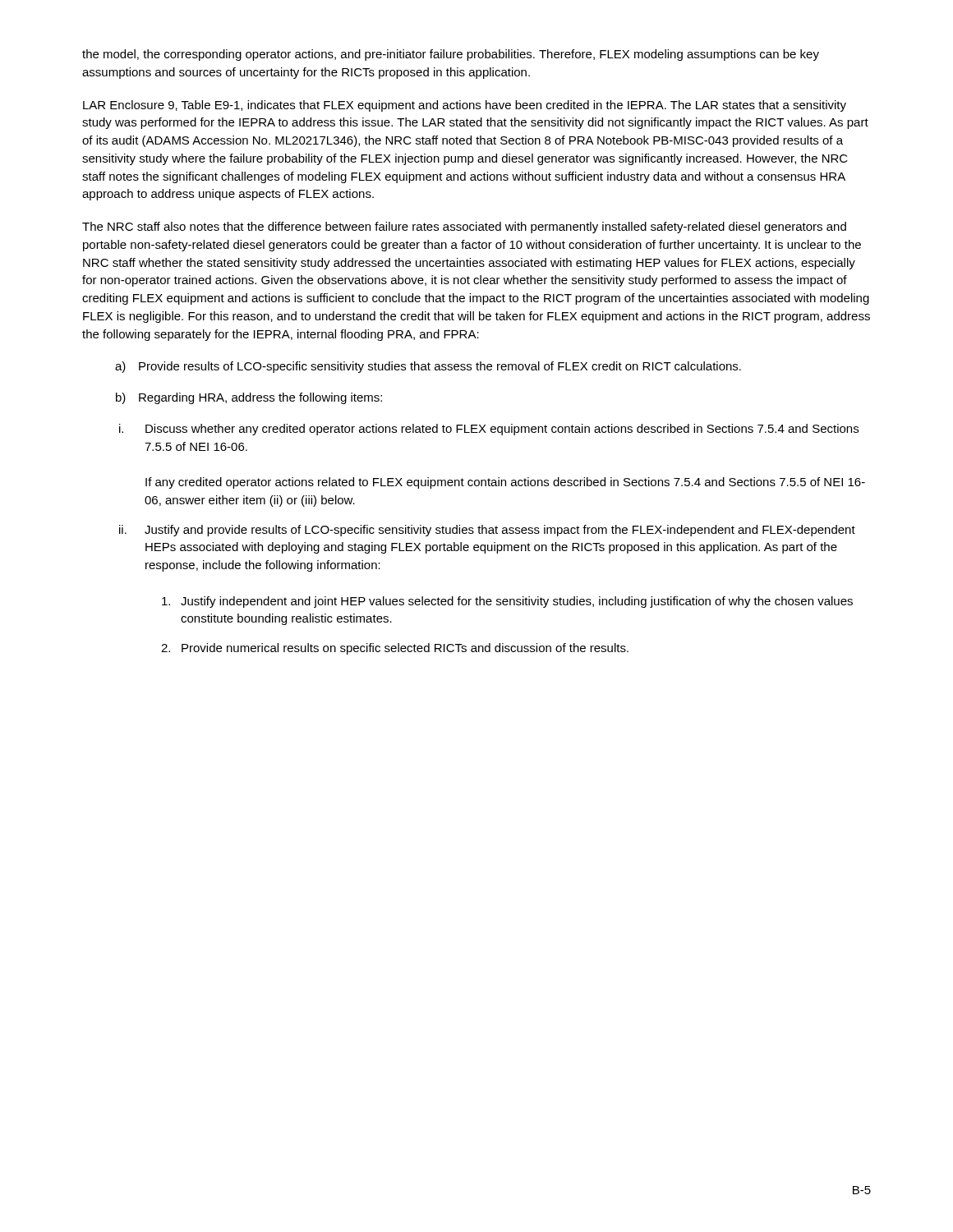953x1232 pixels.
Task: Locate the text block that says "LAR Enclosure 9, Table E9-1, indicates"
Action: pyautogui.click(x=475, y=149)
